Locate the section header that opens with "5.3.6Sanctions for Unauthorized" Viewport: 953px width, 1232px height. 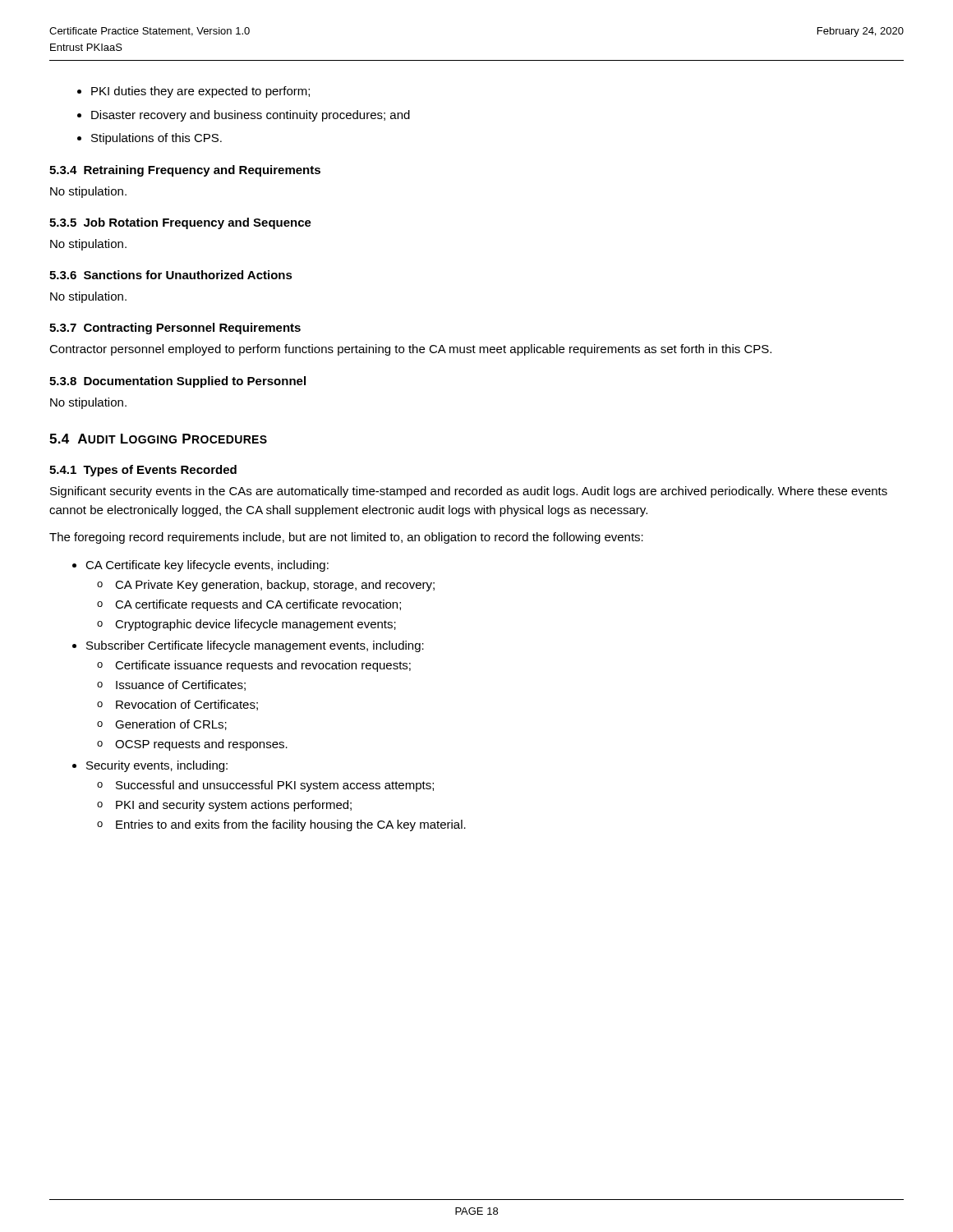point(171,275)
